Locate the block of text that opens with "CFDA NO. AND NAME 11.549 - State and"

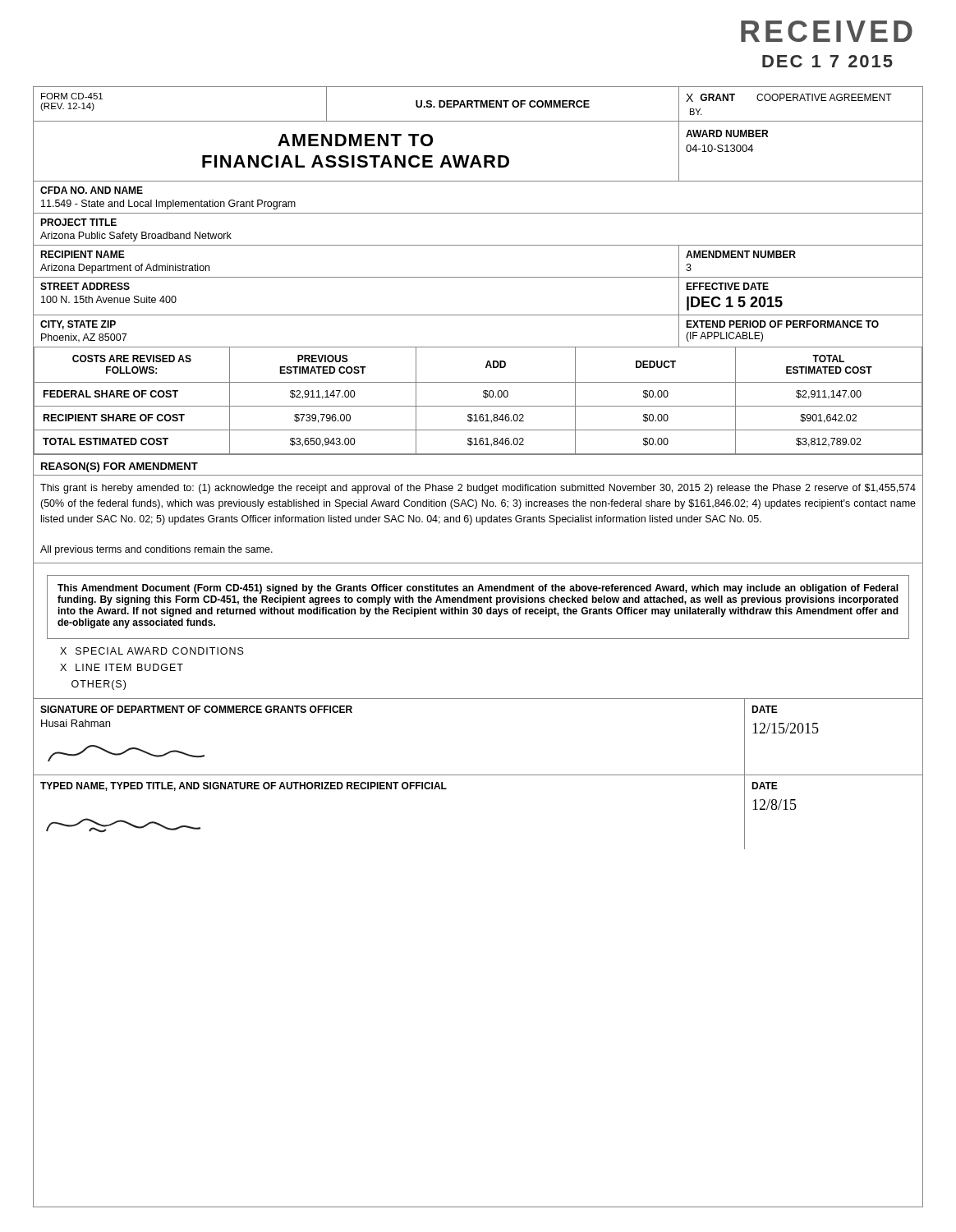(92, 190)
